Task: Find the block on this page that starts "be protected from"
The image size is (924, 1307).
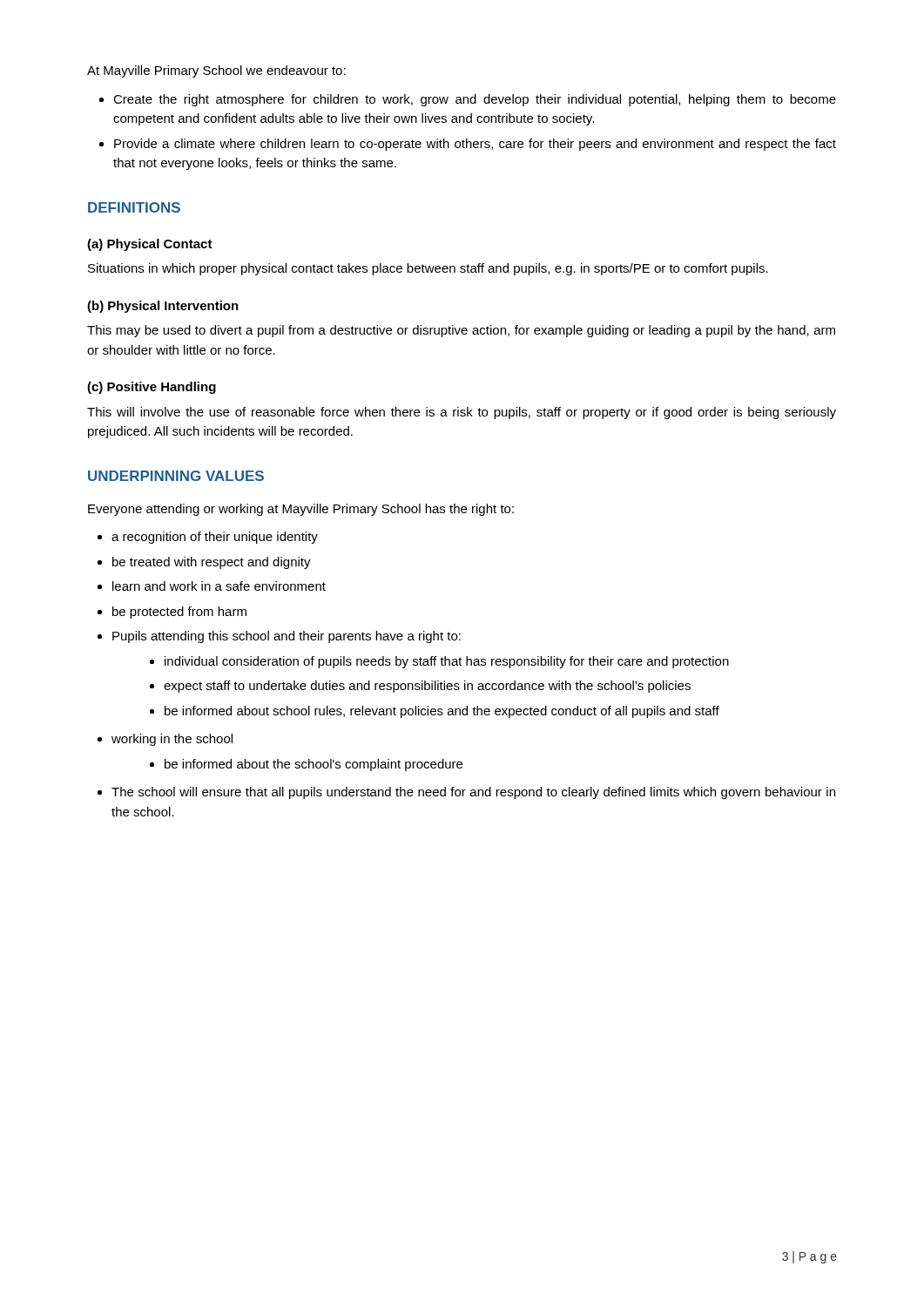Action: pos(179,613)
